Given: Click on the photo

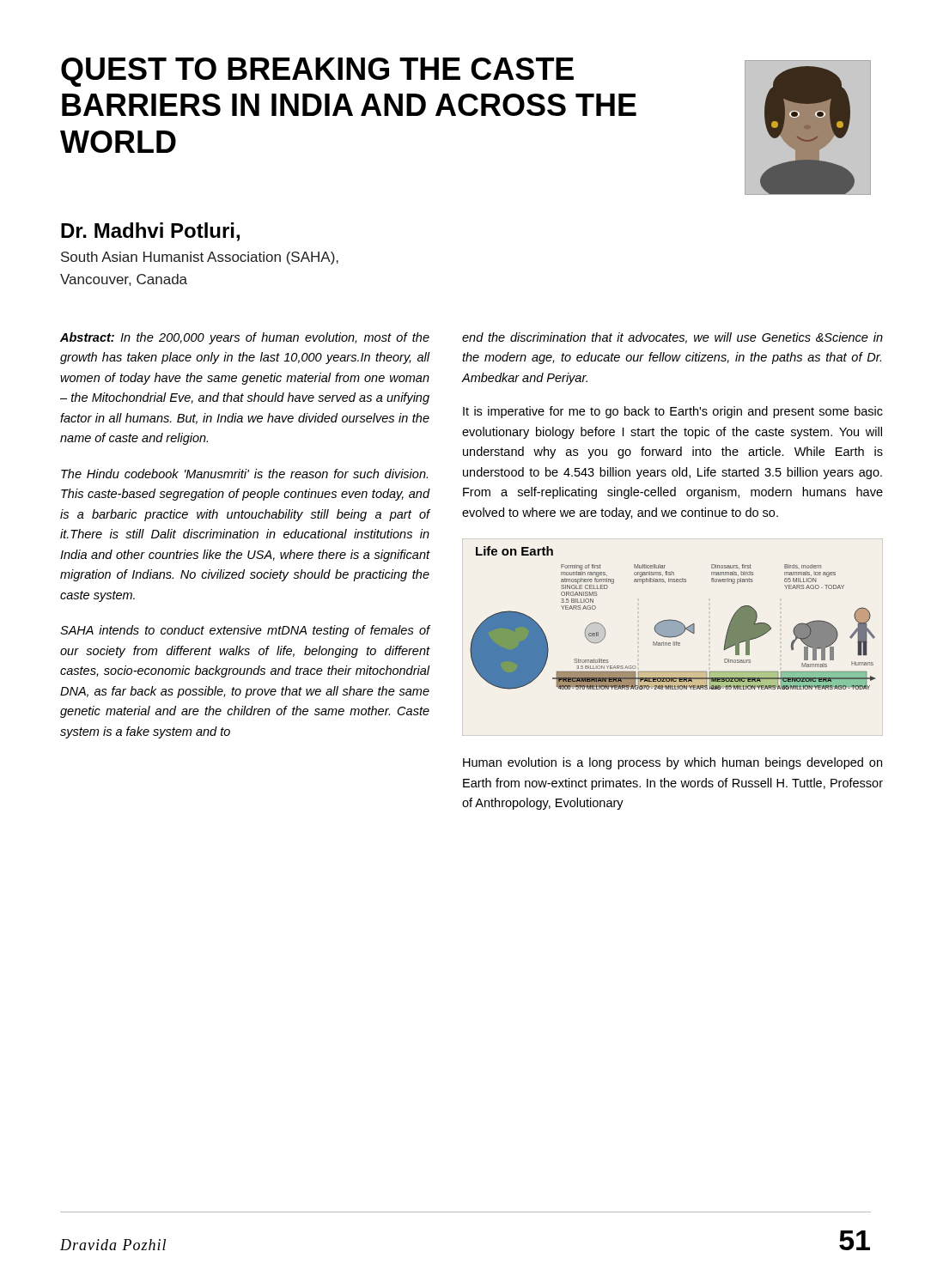Looking at the screenshot, I should tap(808, 128).
